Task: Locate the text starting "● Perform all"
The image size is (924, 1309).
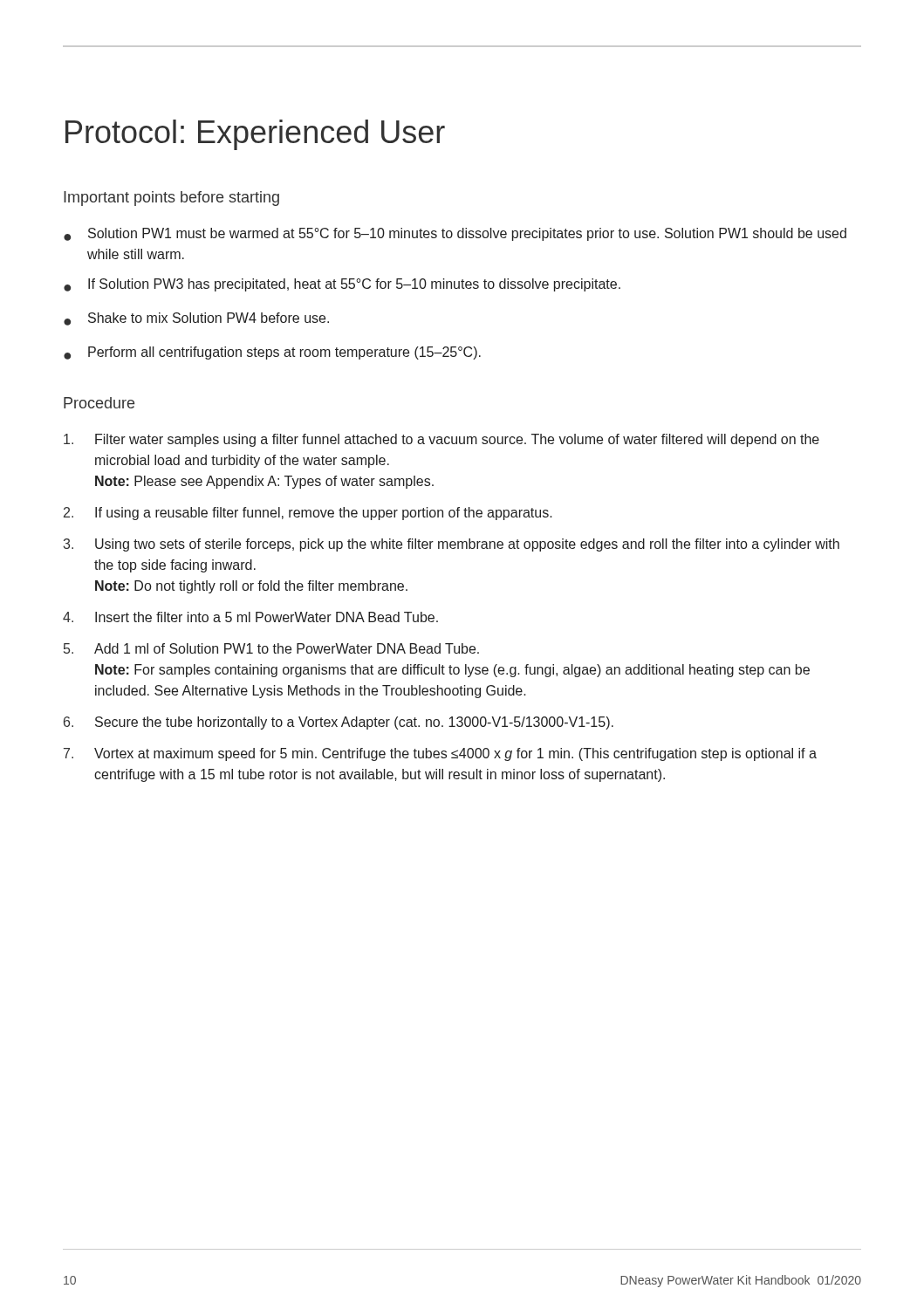Action: pos(462,355)
